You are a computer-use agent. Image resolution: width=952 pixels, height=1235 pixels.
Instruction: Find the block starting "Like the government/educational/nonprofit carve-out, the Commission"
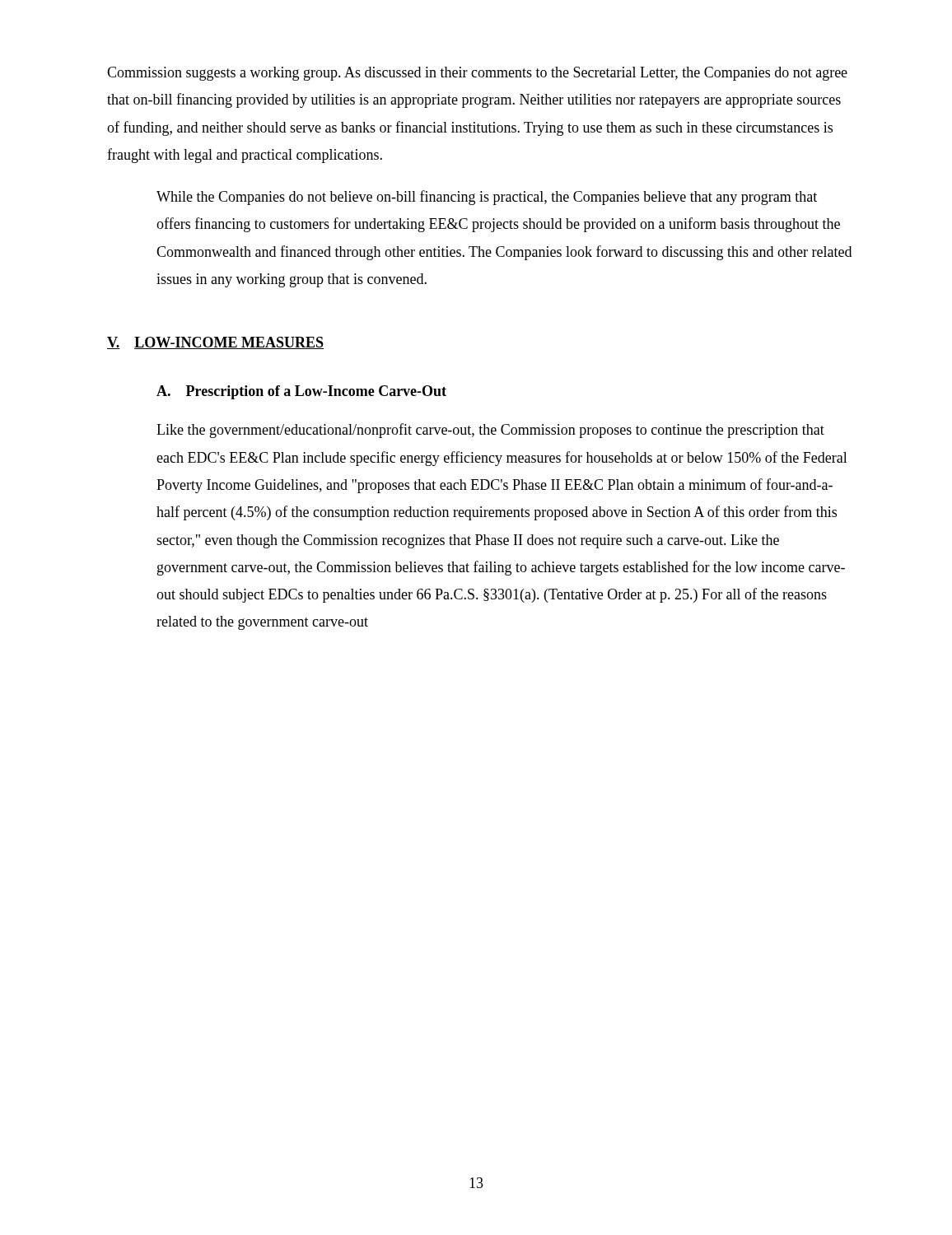point(505,527)
